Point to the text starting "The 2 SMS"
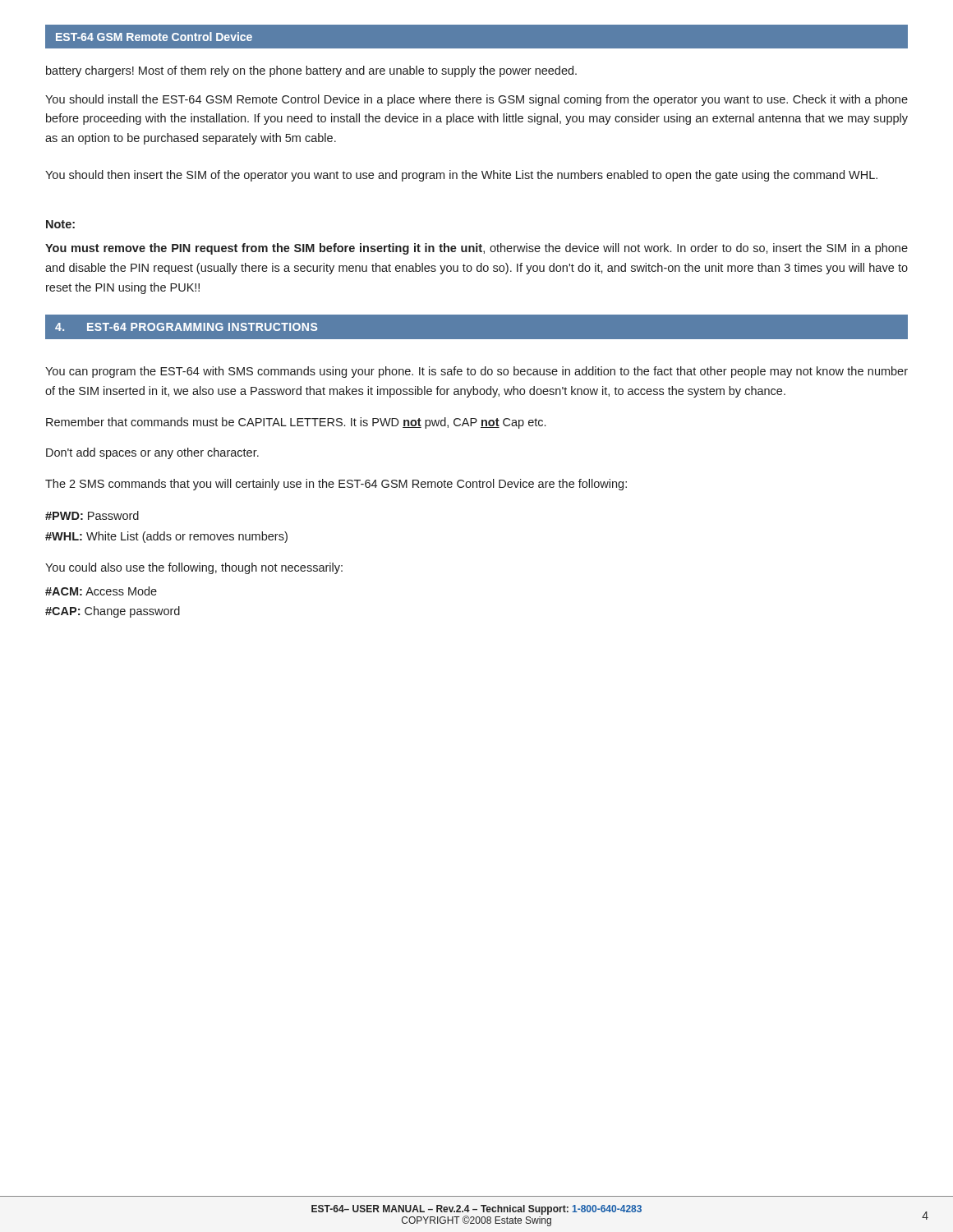The image size is (953, 1232). pos(337,484)
